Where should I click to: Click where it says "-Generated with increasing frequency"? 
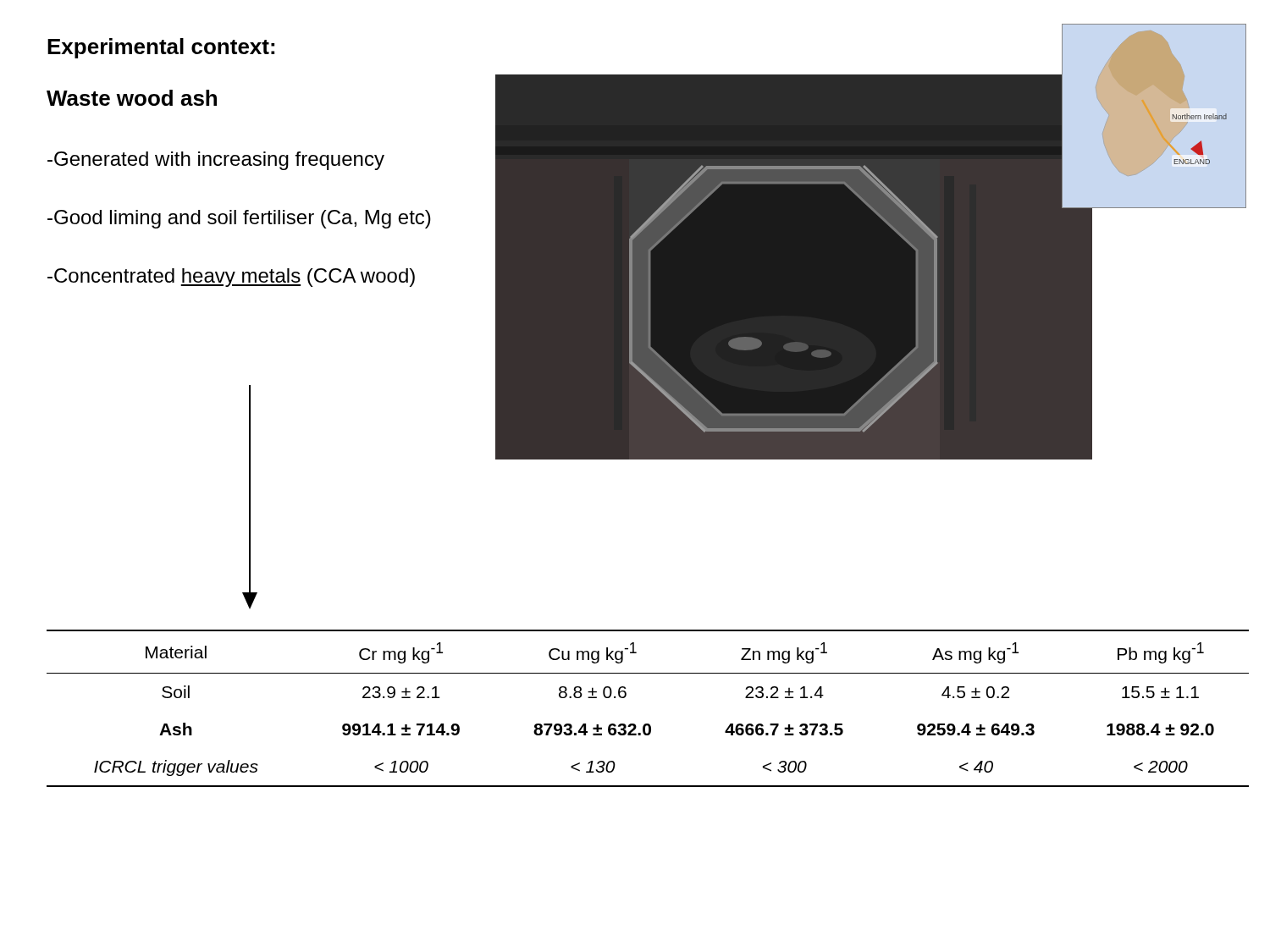[x=215, y=159]
